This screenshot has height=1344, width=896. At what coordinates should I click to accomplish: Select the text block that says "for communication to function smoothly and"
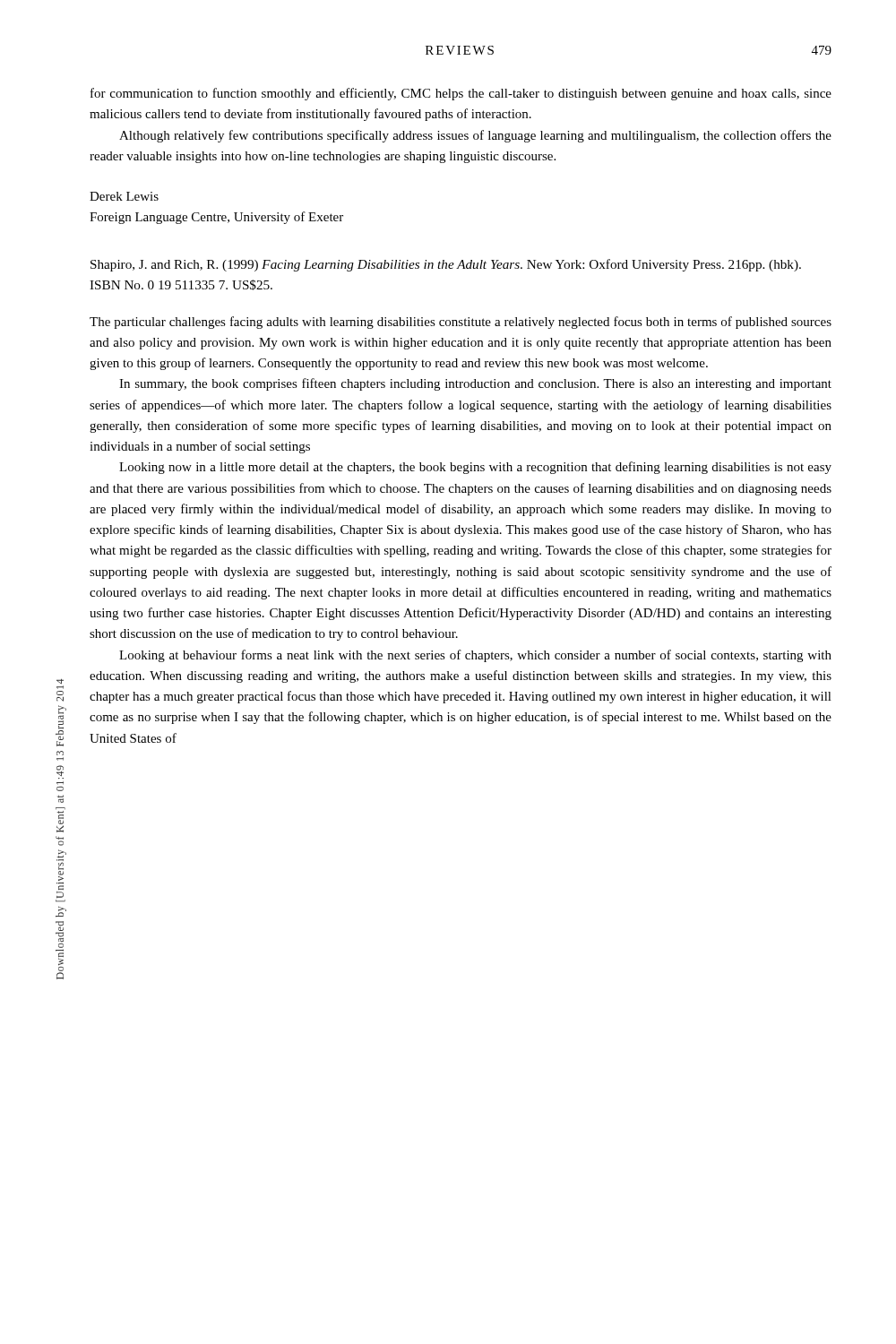coord(461,125)
